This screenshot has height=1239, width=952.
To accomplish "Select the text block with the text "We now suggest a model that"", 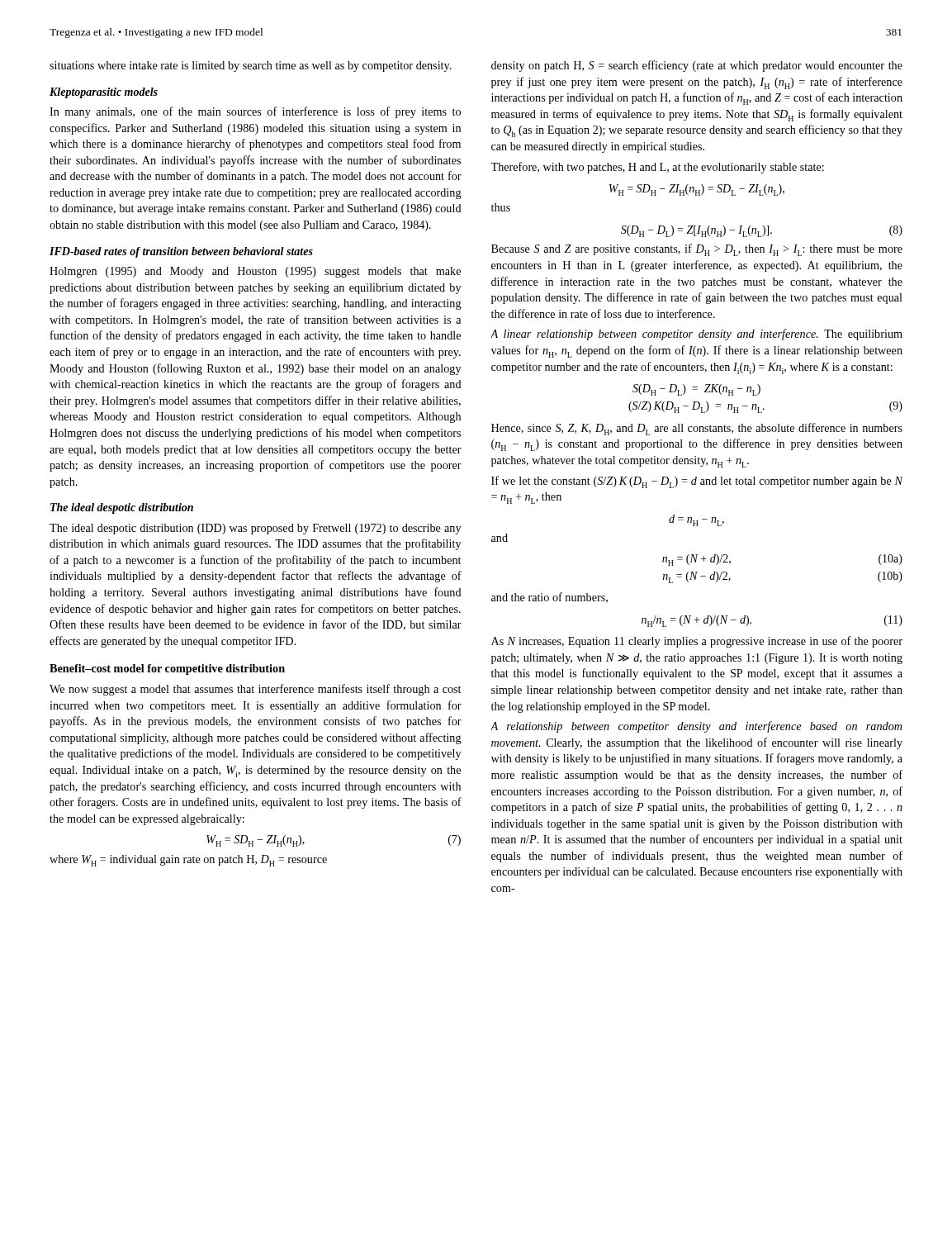I will [255, 754].
